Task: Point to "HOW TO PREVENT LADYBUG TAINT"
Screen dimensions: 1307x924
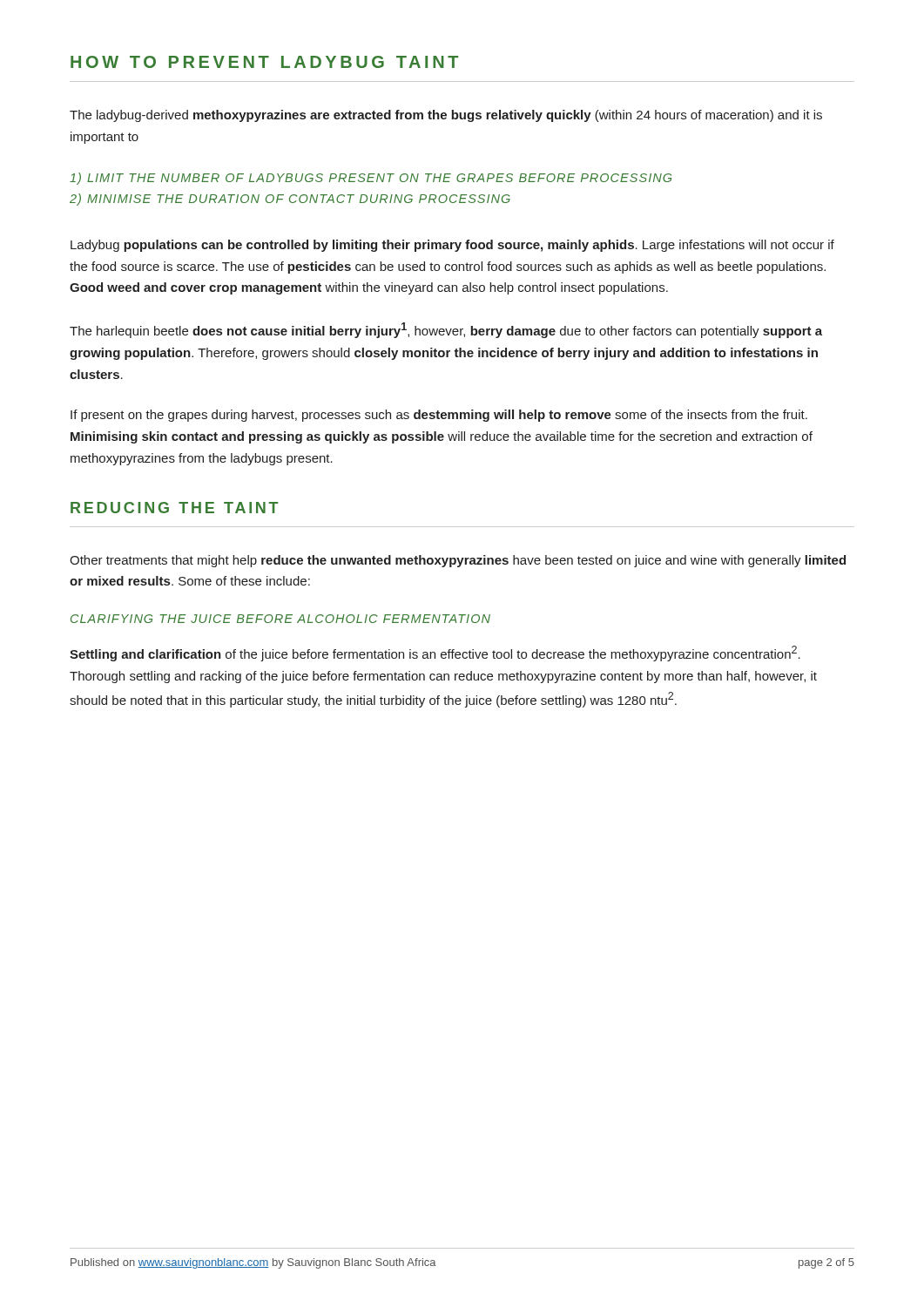Action: point(266,62)
